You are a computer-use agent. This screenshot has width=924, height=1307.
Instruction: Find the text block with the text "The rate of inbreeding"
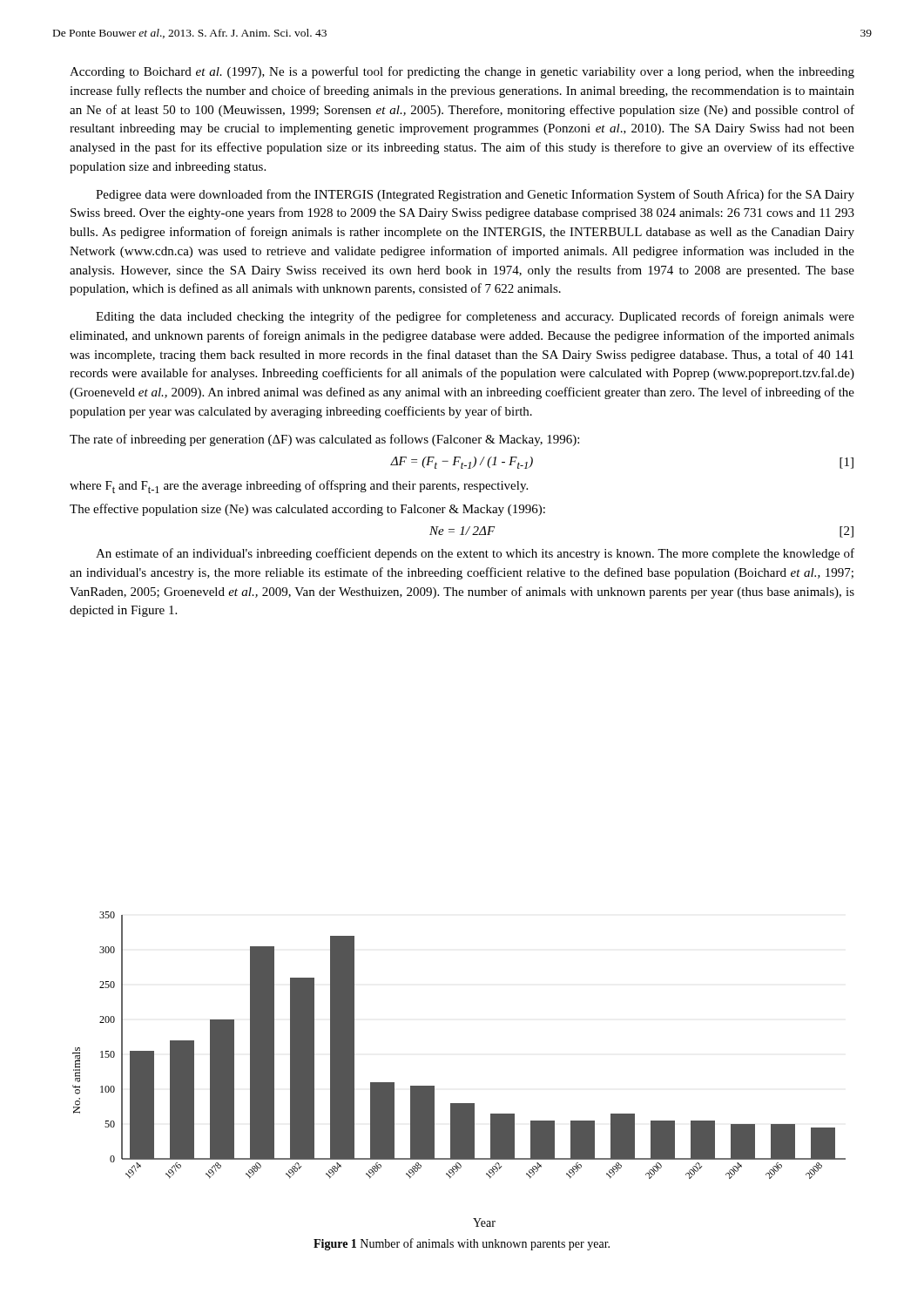[462, 439]
